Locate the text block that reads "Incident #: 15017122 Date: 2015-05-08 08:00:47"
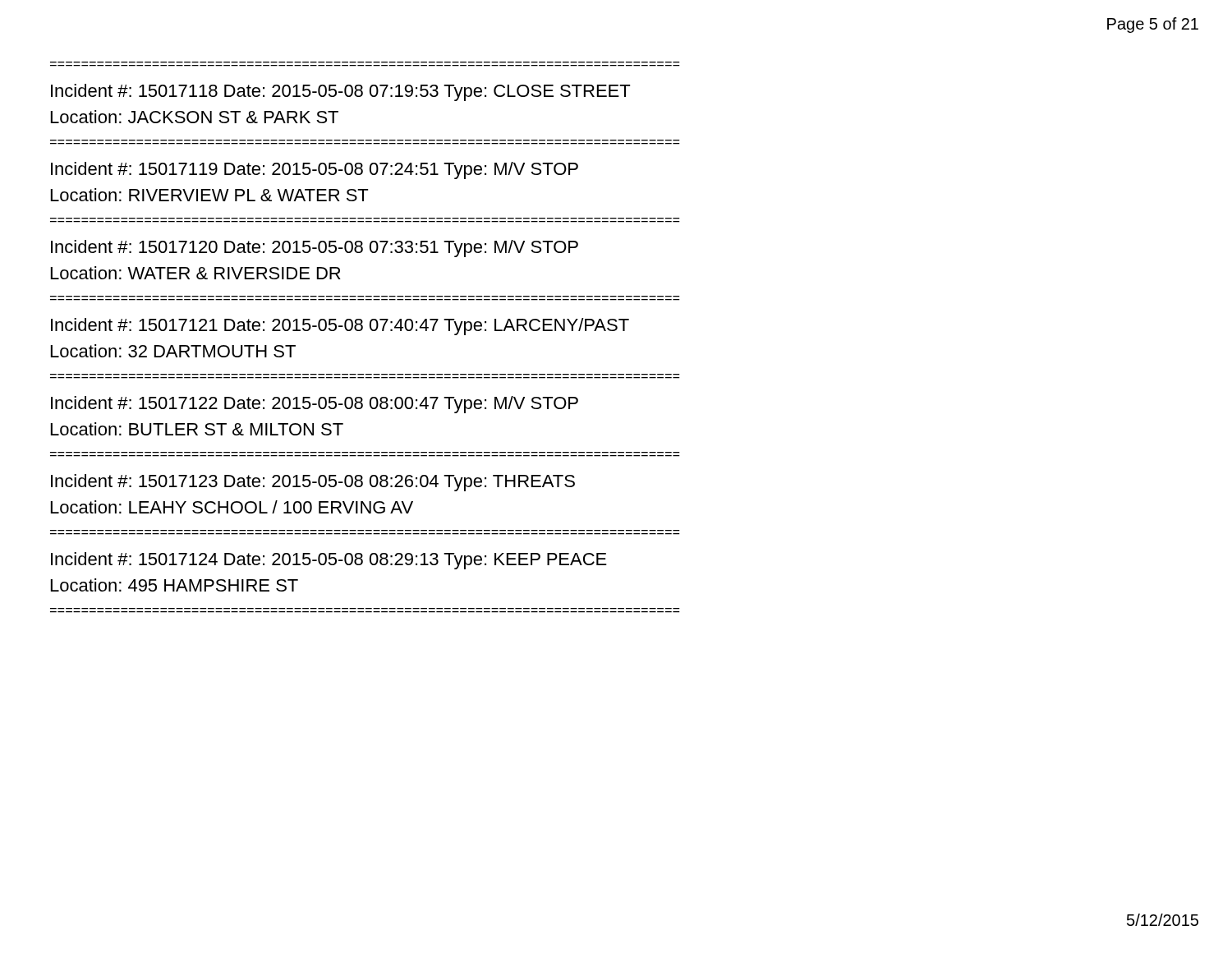Viewport: 1232px width, 953px height. point(315,405)
